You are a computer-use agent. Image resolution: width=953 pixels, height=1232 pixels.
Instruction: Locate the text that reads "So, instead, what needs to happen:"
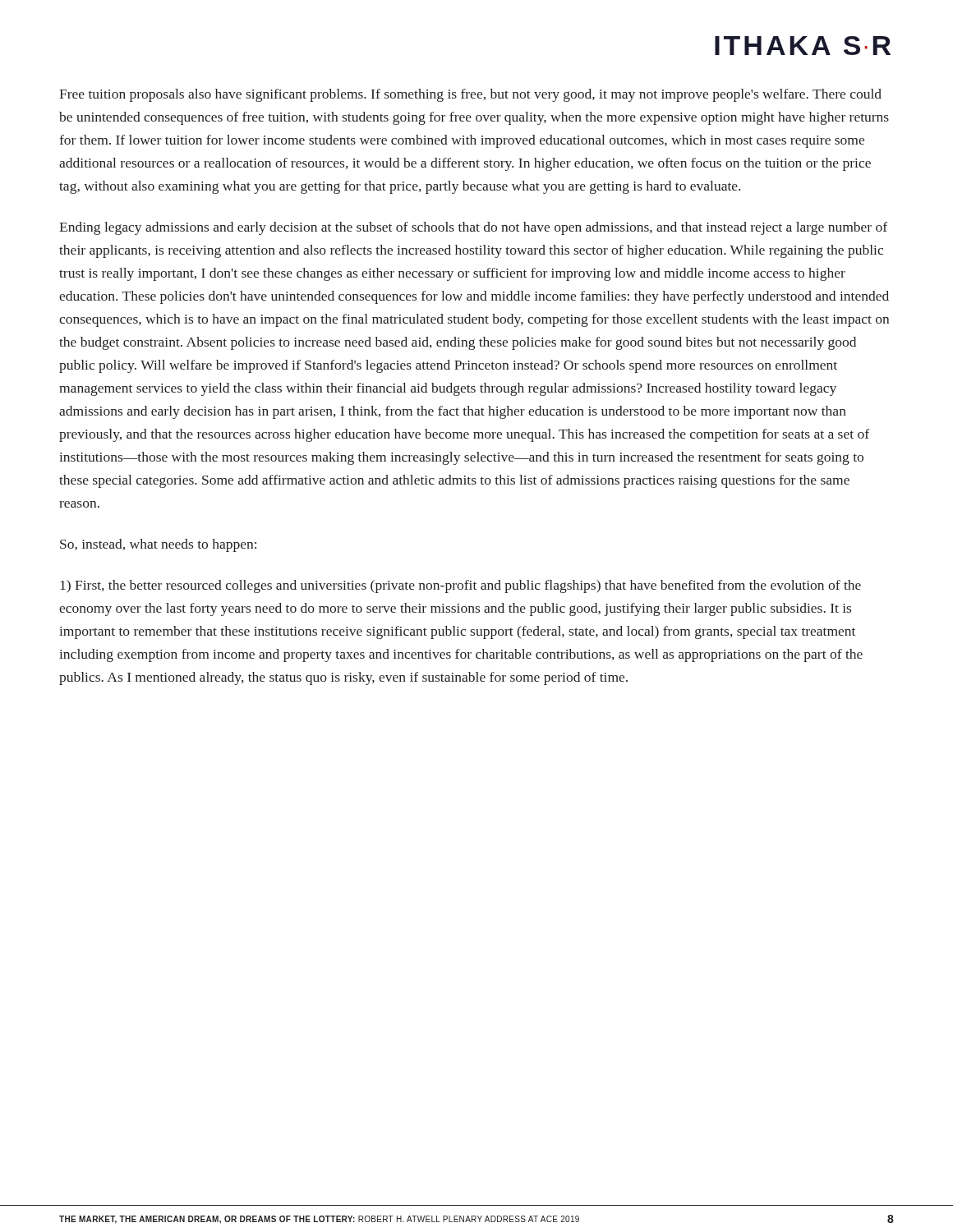click(158, 544)
